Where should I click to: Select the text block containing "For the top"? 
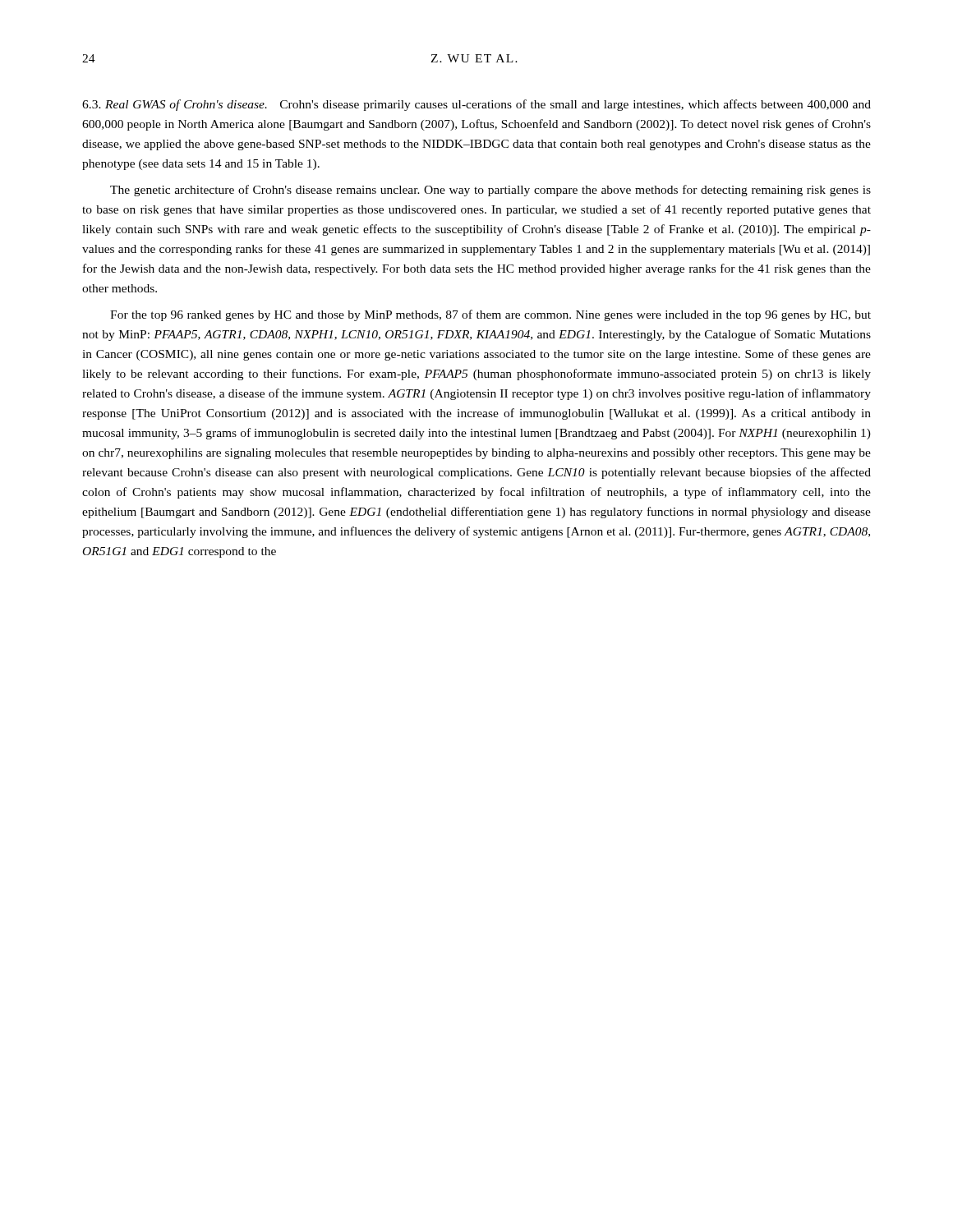tap(476, 433)
